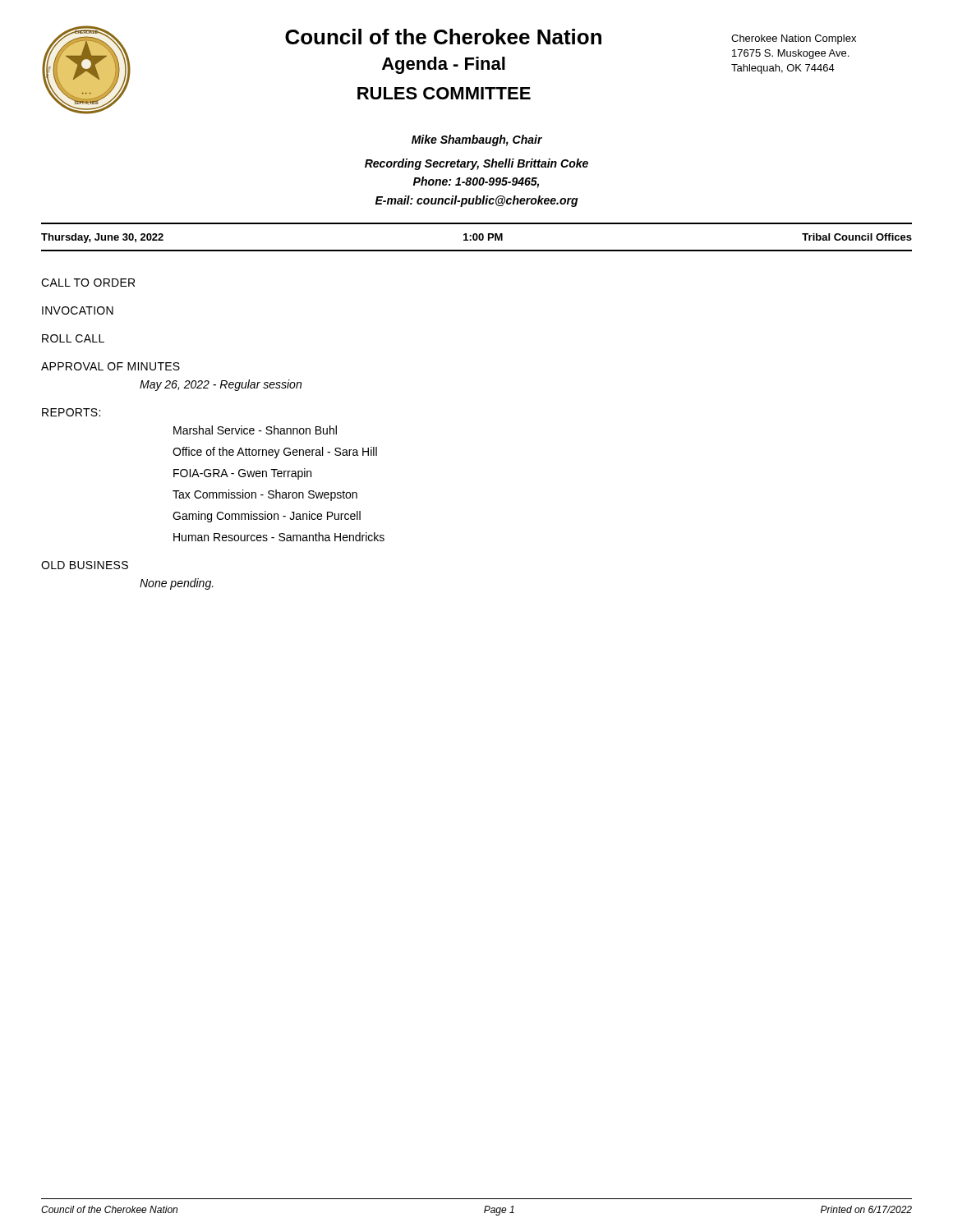Select the table
This screenshot has height=1232, width=953.
pos(476,237)
